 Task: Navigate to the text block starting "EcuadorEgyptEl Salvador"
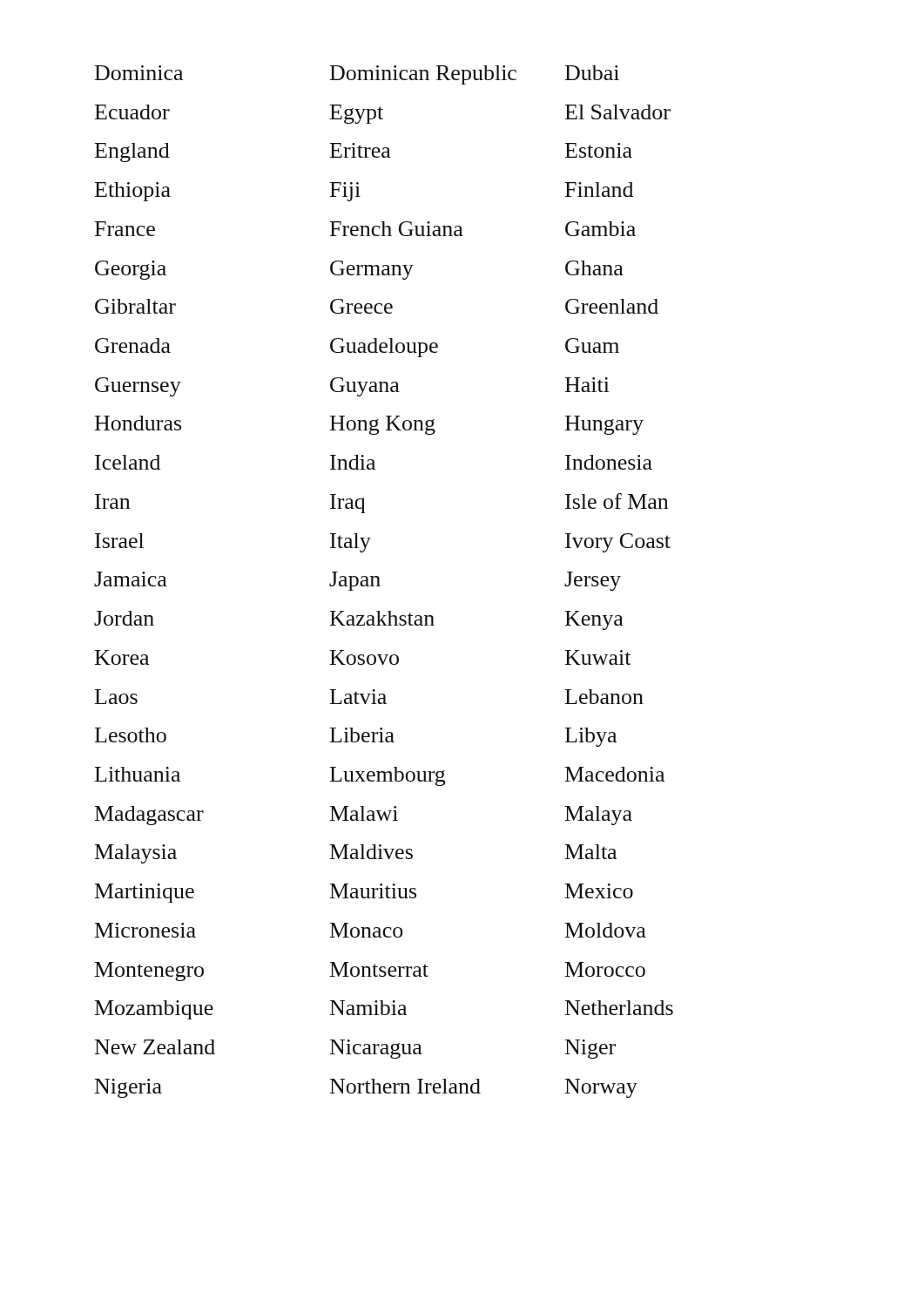point(383,114)
